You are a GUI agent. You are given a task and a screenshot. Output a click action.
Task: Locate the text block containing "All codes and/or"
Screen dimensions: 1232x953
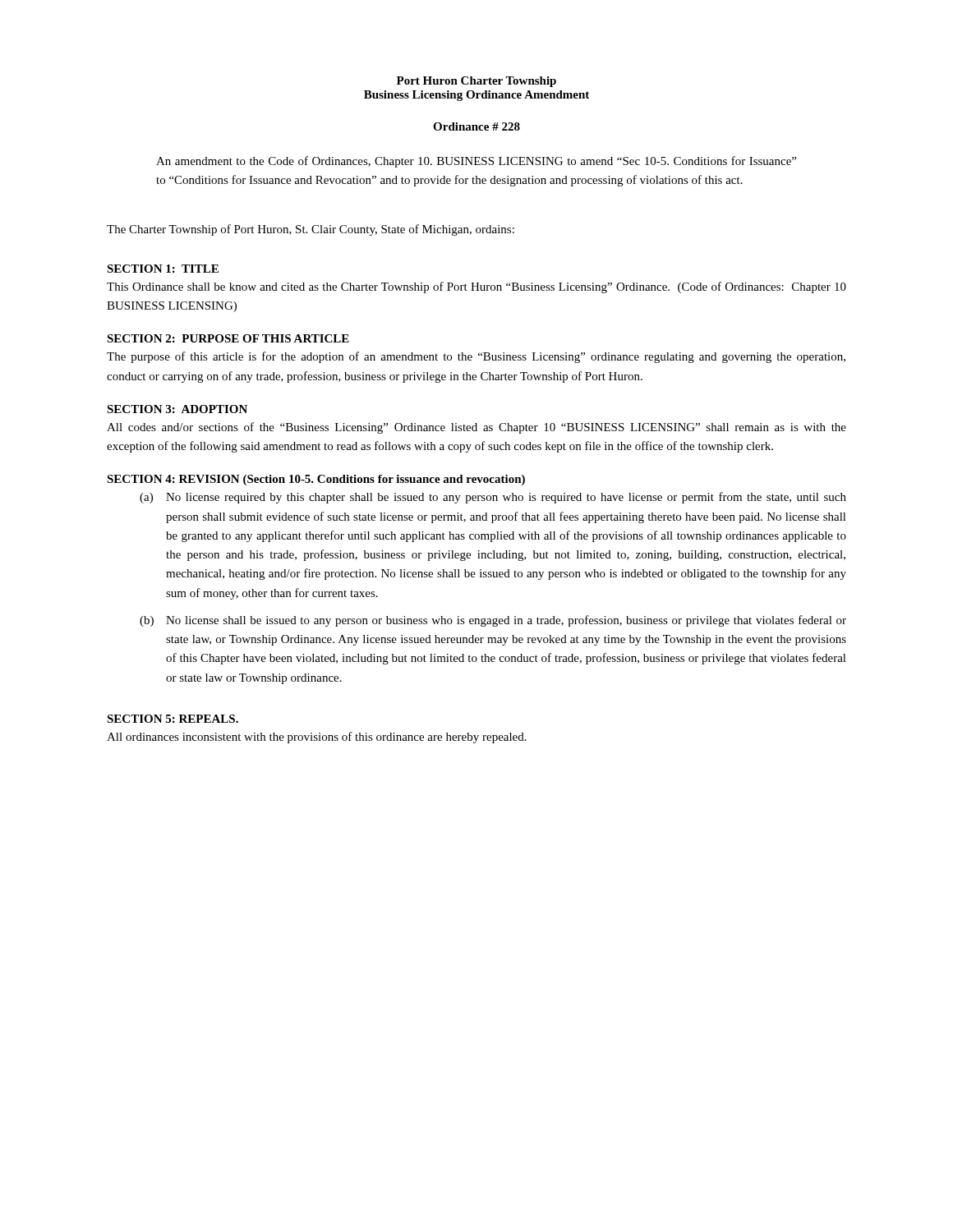[476, 436]
